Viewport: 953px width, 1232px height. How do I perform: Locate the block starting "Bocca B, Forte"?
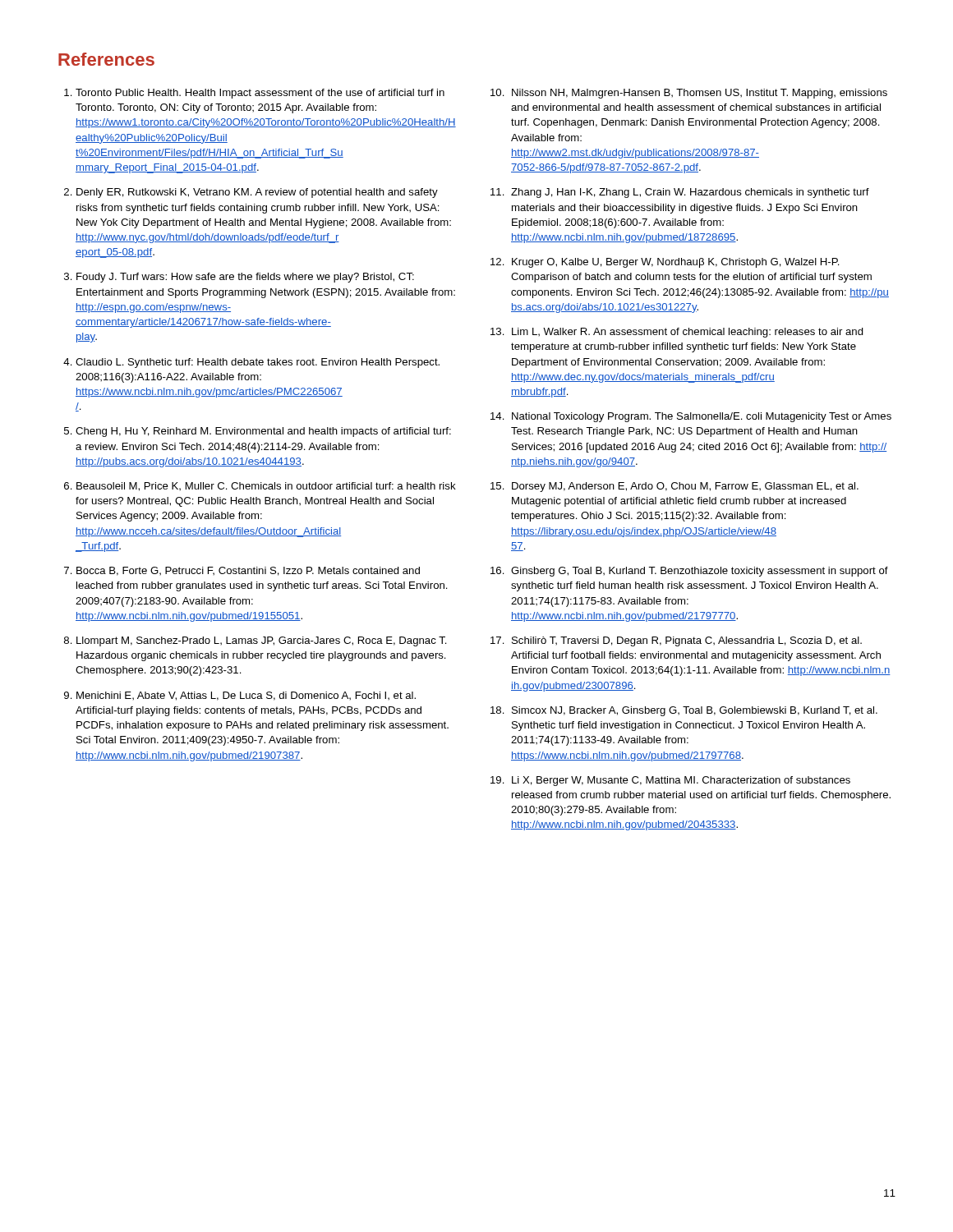click(x=262, y=593)
